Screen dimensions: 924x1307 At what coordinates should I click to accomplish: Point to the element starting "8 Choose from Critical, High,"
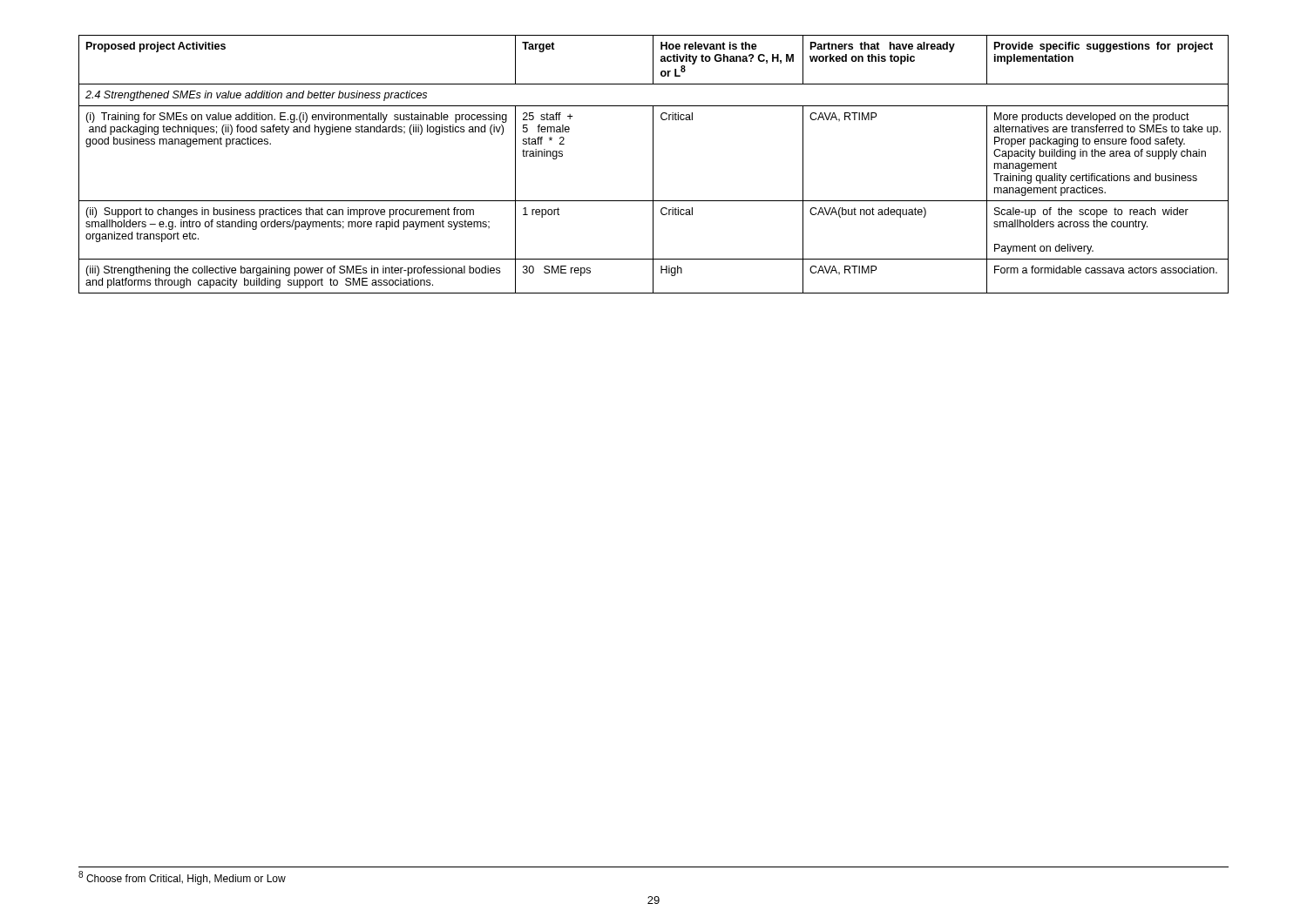(x=182, y=877)
